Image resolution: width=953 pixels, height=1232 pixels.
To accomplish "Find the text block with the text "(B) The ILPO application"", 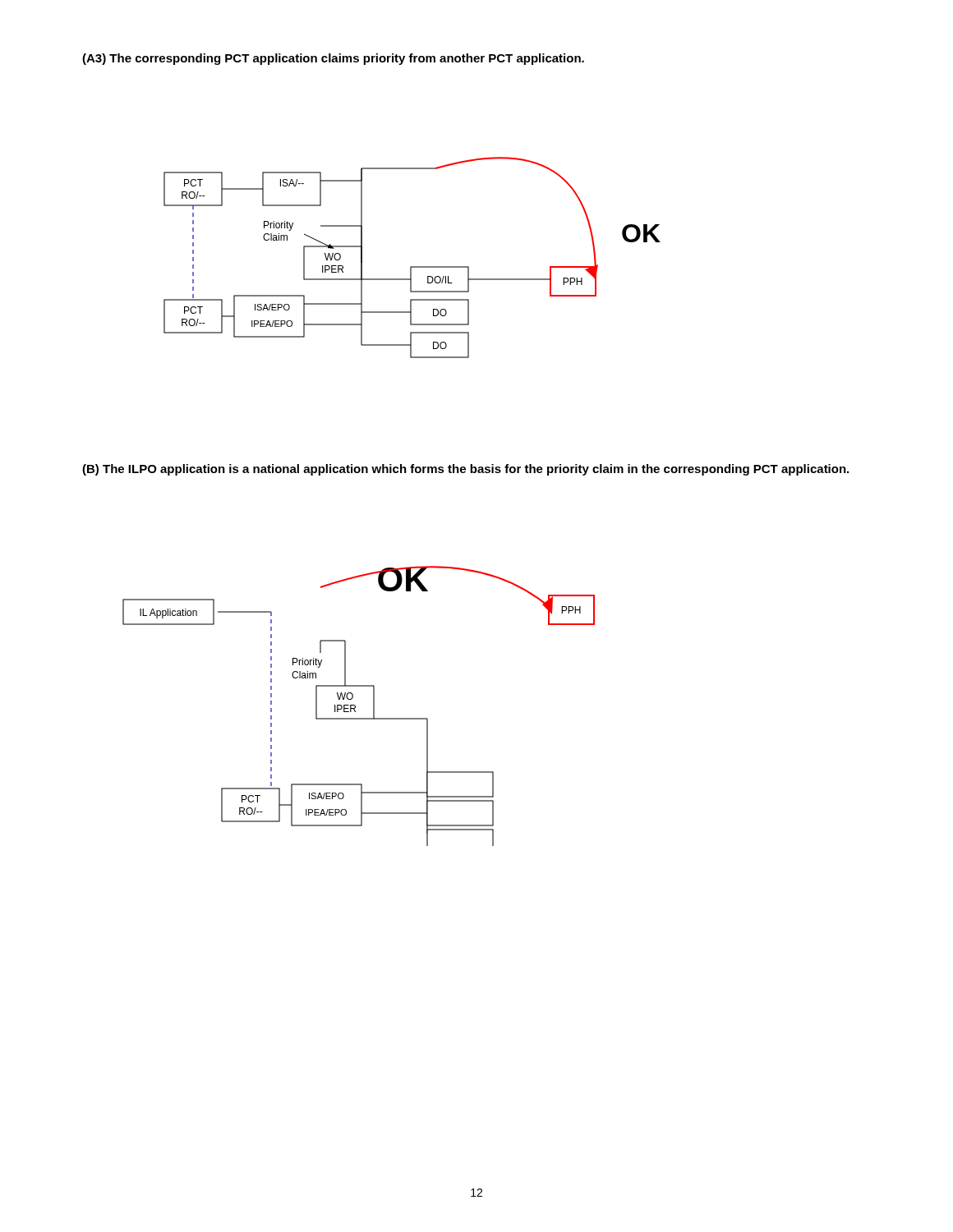I will pos(466,469).
